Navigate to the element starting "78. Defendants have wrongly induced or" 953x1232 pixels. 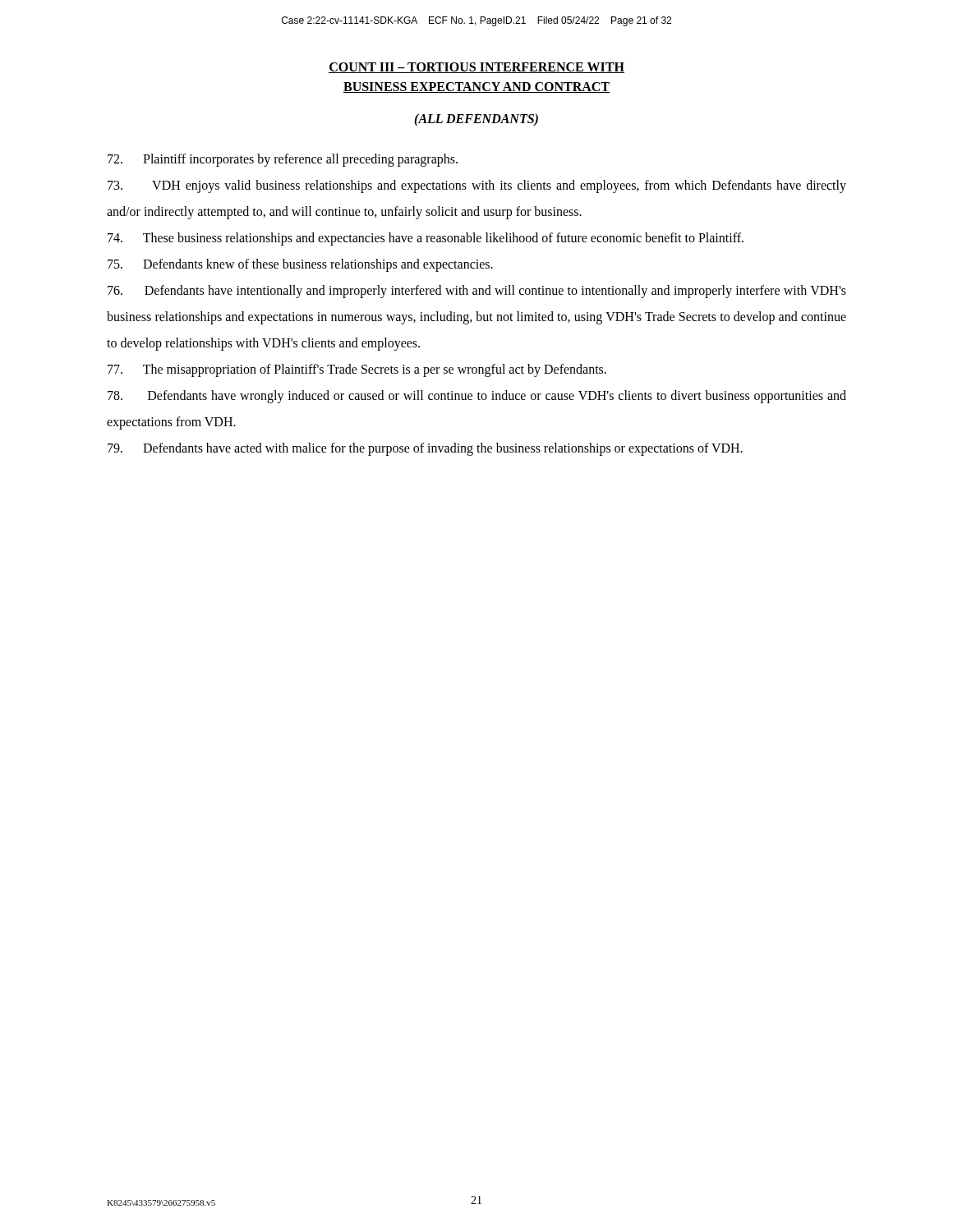(x=476, y=409)
